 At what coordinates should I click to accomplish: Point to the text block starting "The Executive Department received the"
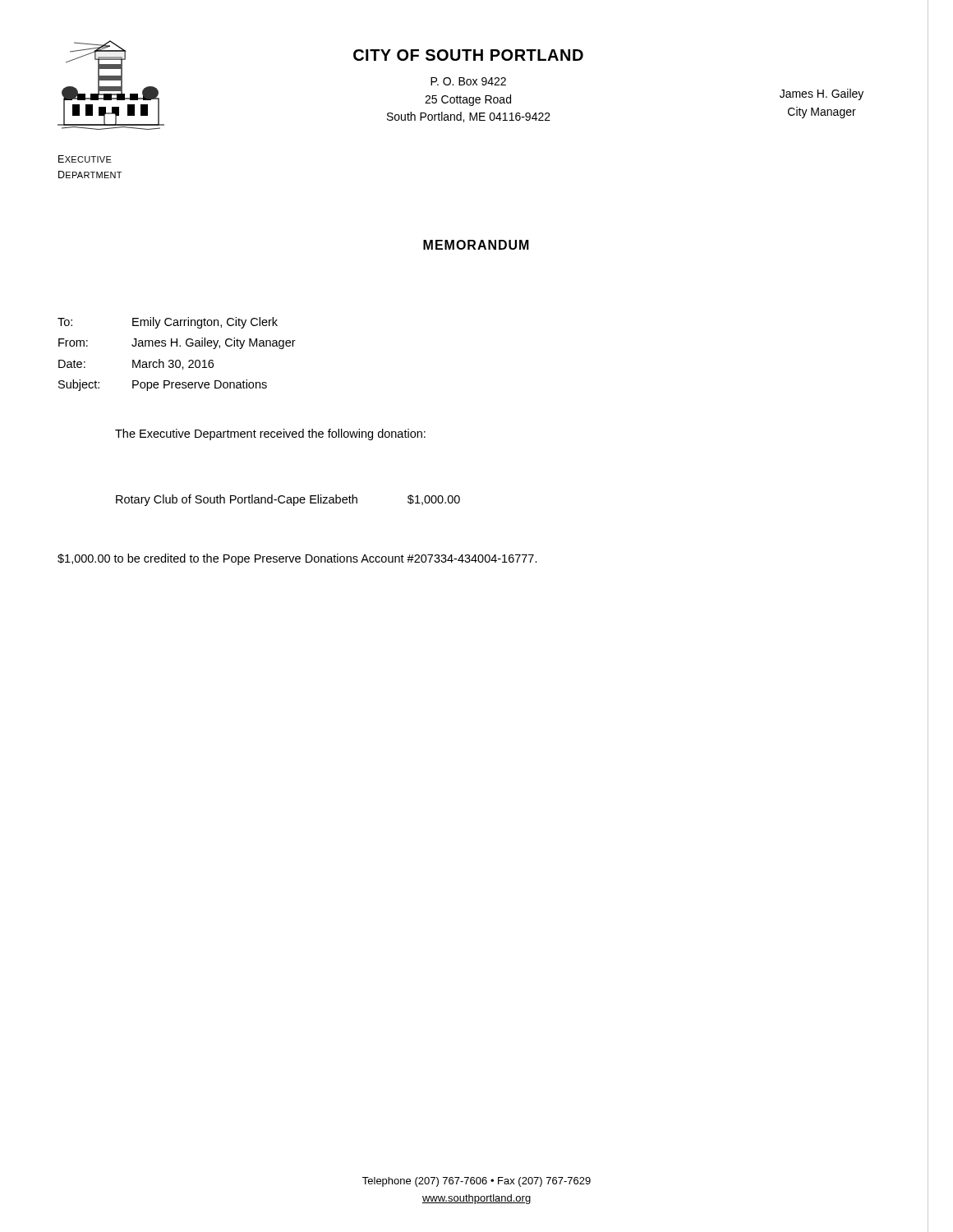pos(271,434)
